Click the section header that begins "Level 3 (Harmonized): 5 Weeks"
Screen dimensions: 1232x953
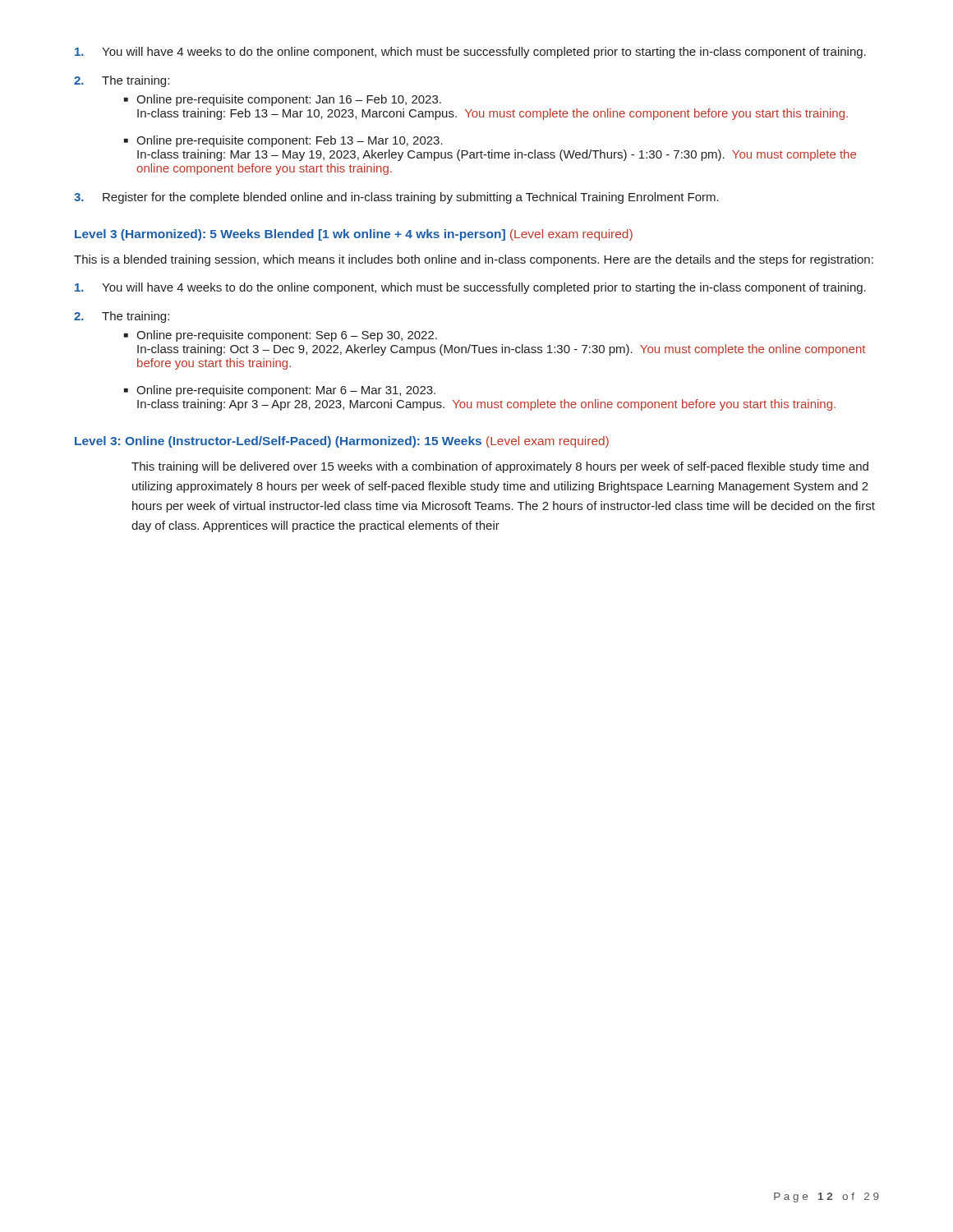354,234
